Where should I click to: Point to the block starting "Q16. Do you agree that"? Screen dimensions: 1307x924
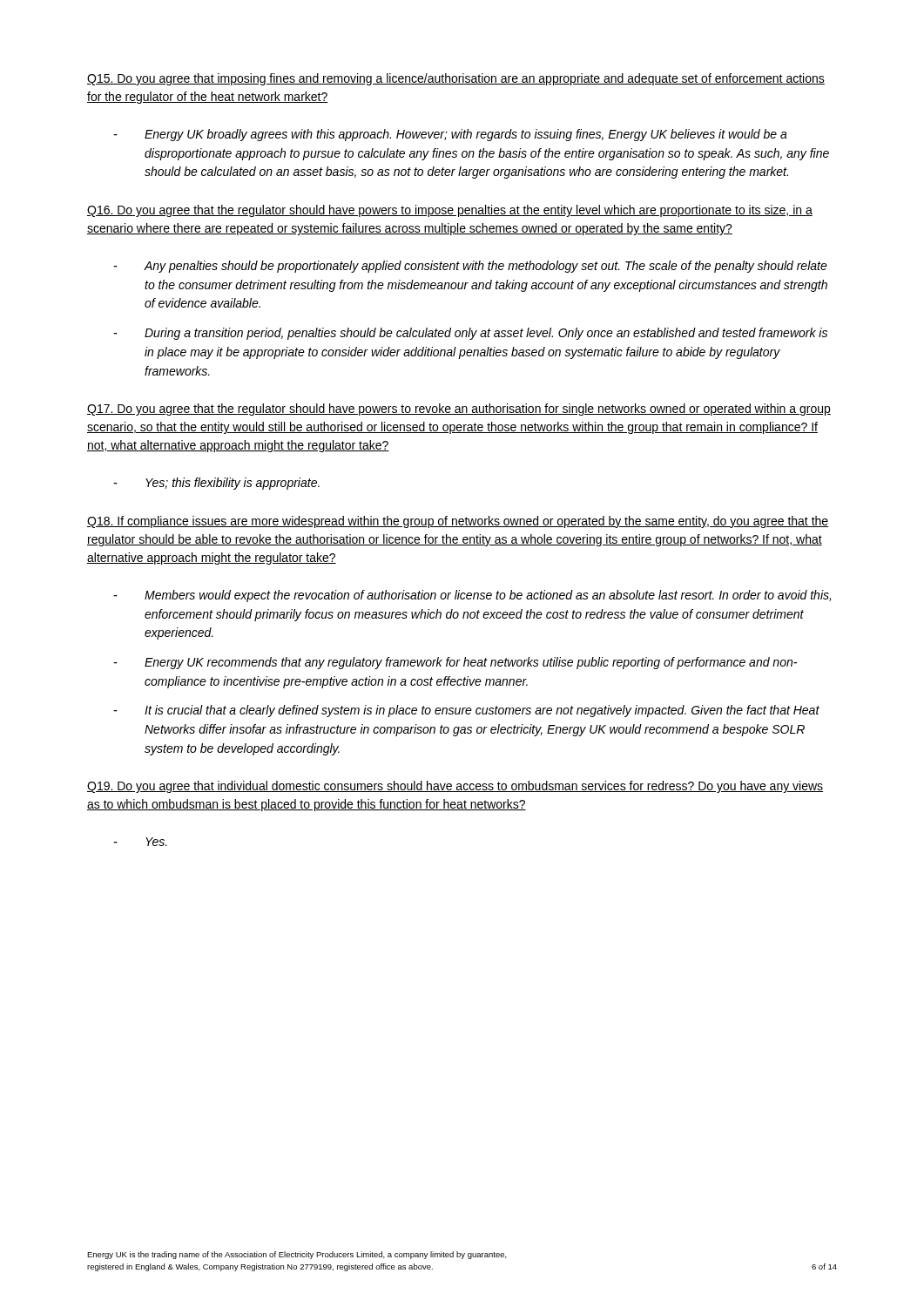[x=450, y=219]
